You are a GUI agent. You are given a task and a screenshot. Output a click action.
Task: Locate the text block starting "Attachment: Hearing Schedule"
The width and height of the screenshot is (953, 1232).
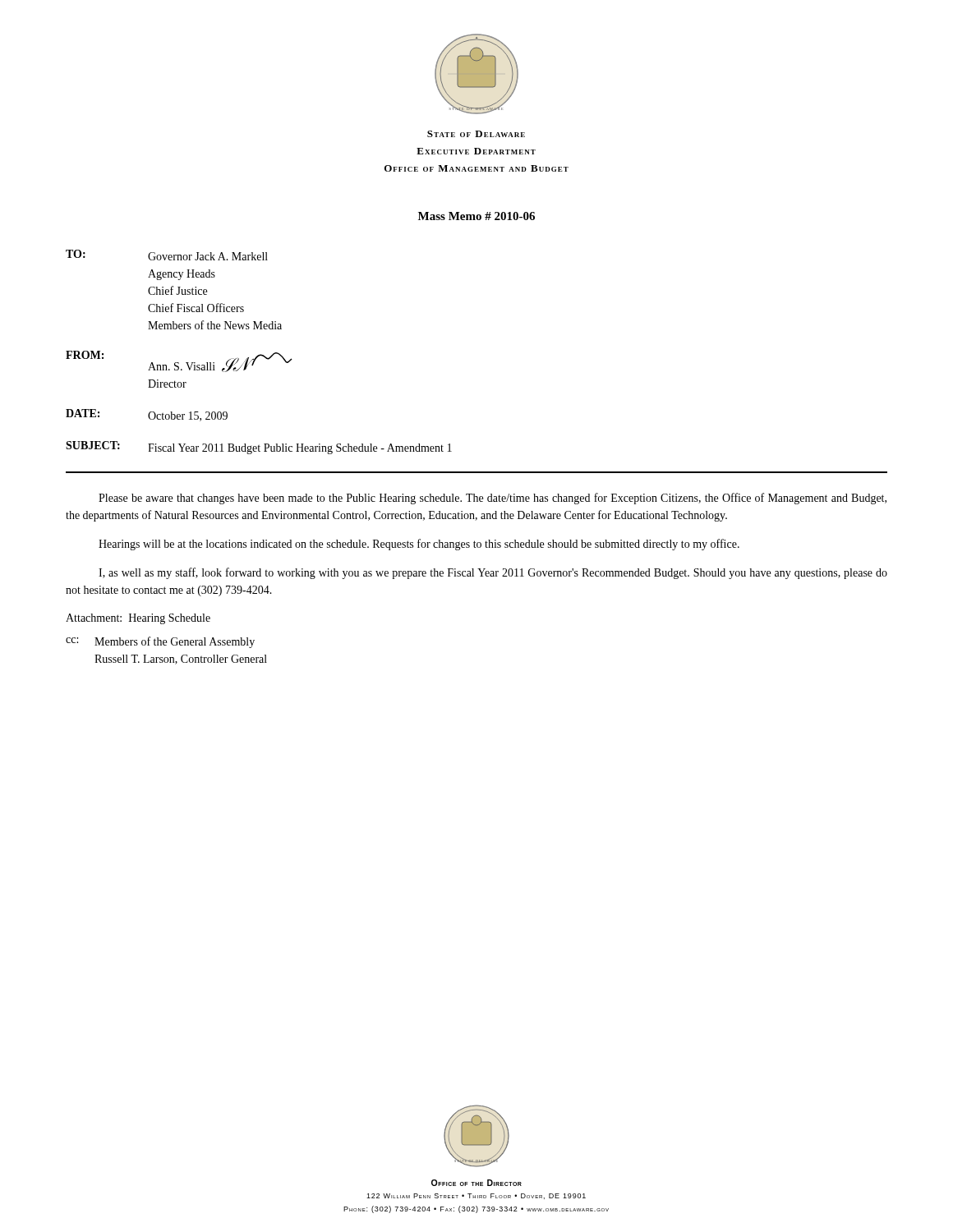[x=138, y=618]
